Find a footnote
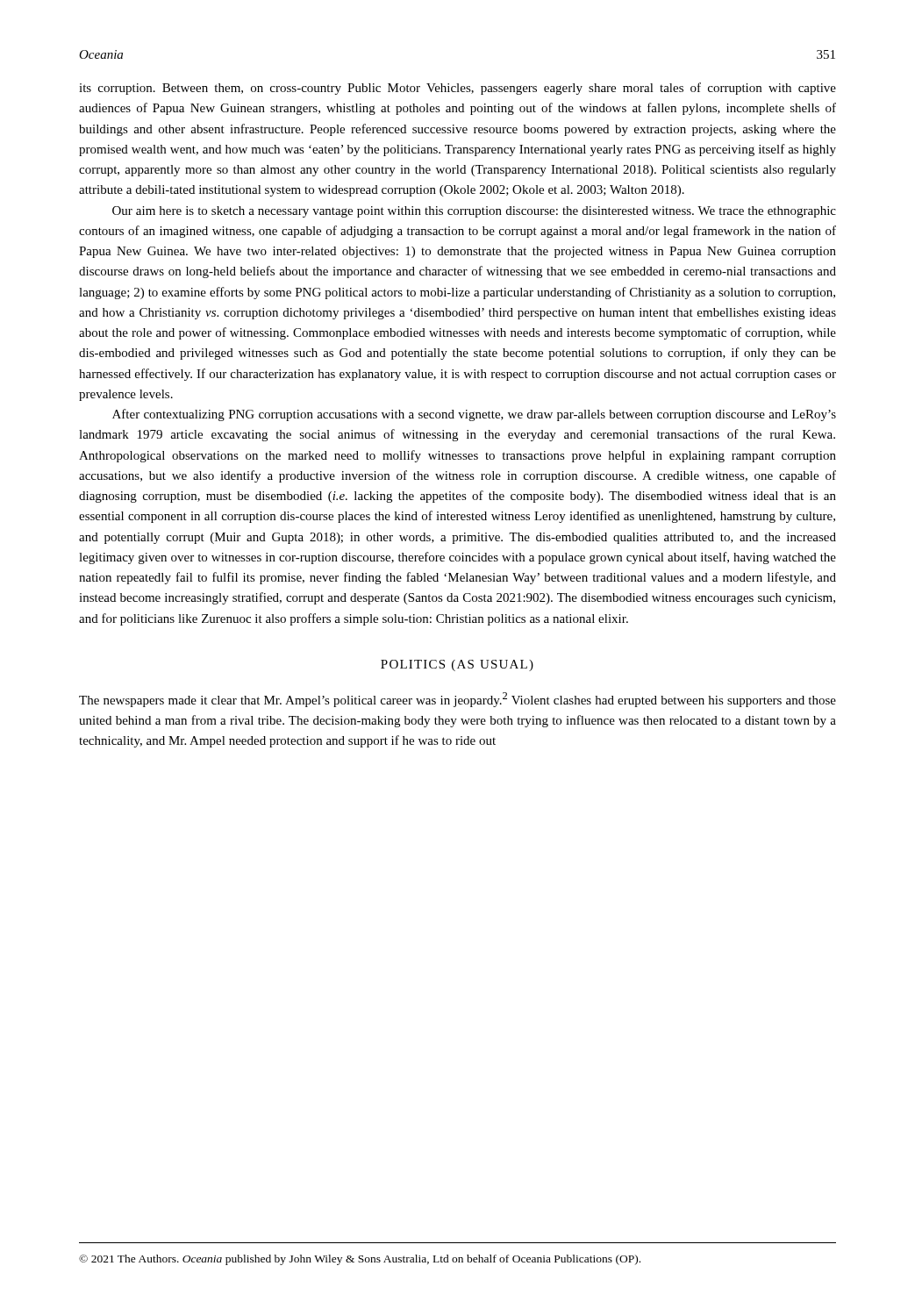The image size is (915, 1316). coord(360,1259)
